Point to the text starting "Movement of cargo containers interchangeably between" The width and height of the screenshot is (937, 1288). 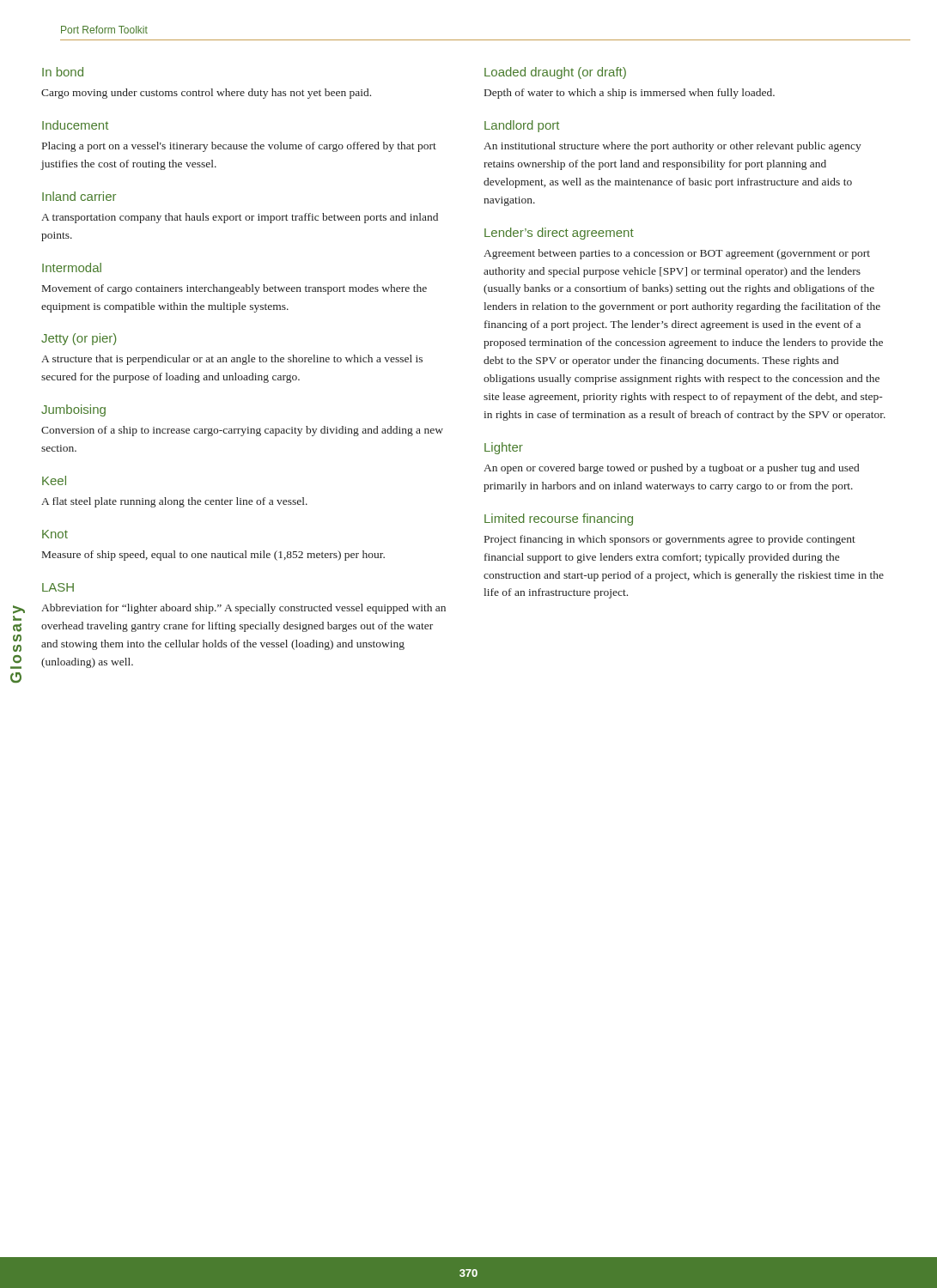(x=245, y=298)
